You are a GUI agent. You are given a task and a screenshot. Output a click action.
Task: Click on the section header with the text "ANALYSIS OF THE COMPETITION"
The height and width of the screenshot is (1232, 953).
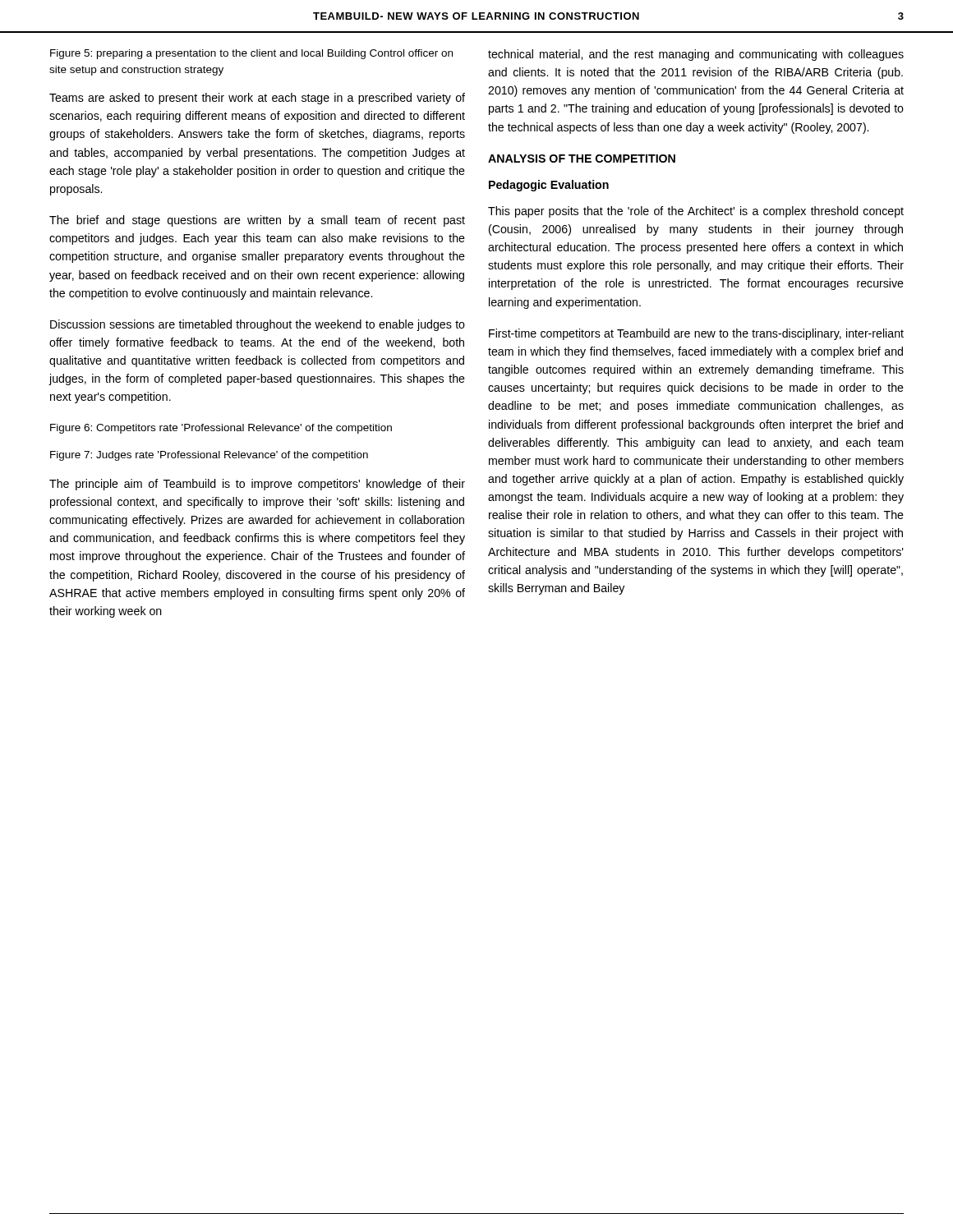tap(582, 158)
